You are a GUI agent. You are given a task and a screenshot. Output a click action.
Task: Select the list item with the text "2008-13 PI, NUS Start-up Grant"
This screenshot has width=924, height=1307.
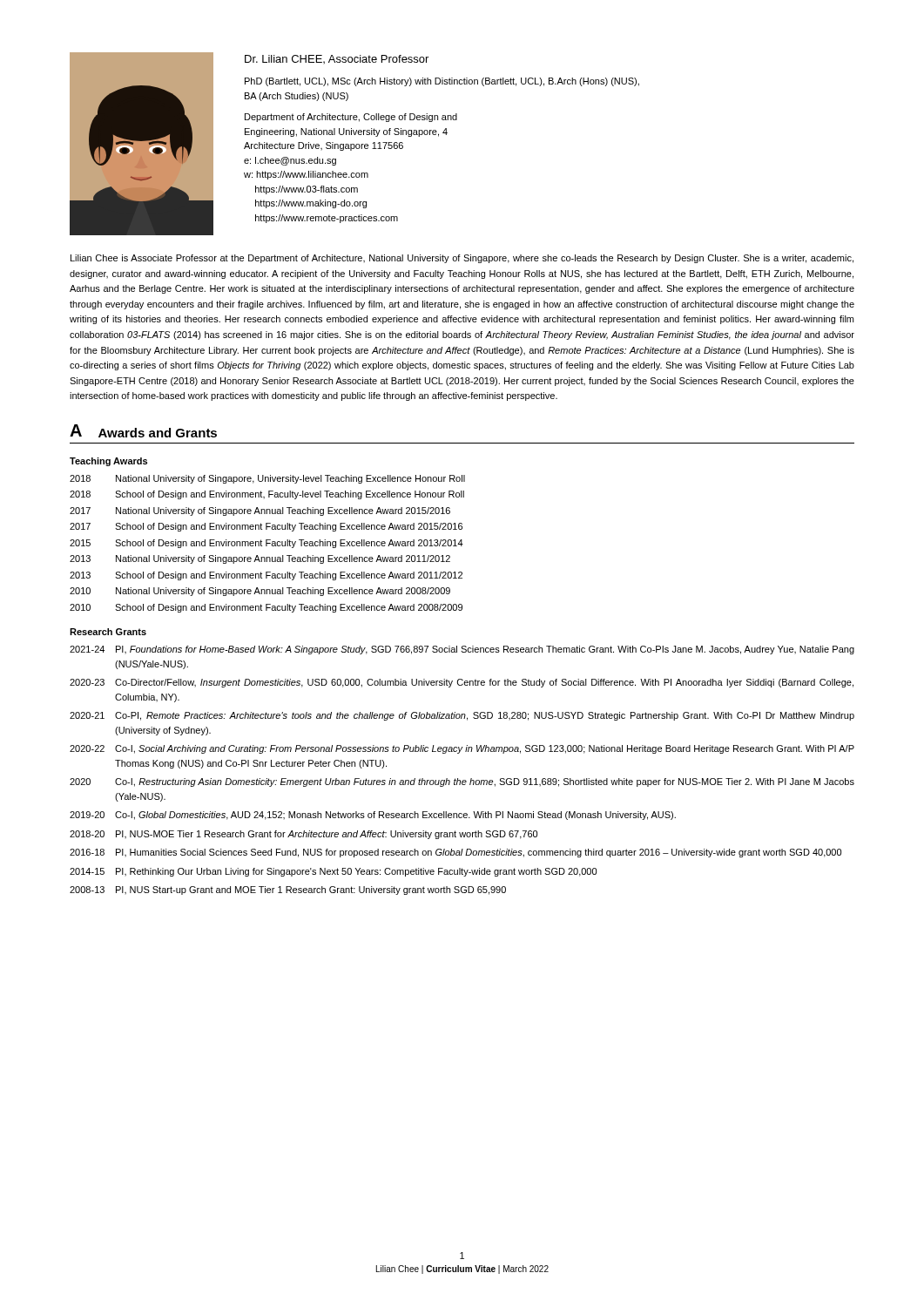(462, 890)
